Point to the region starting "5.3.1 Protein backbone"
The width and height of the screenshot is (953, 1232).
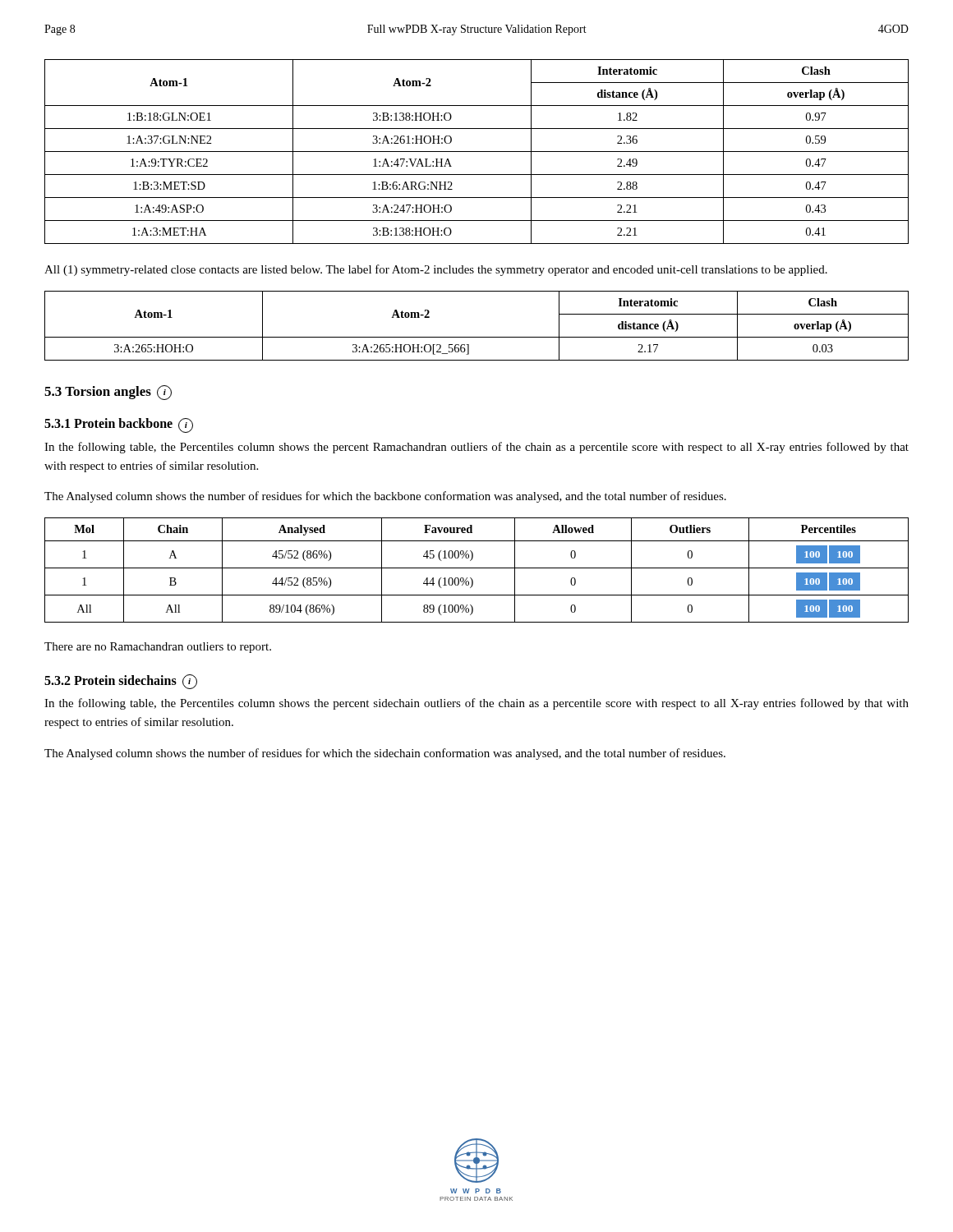[x=119, y=425]
